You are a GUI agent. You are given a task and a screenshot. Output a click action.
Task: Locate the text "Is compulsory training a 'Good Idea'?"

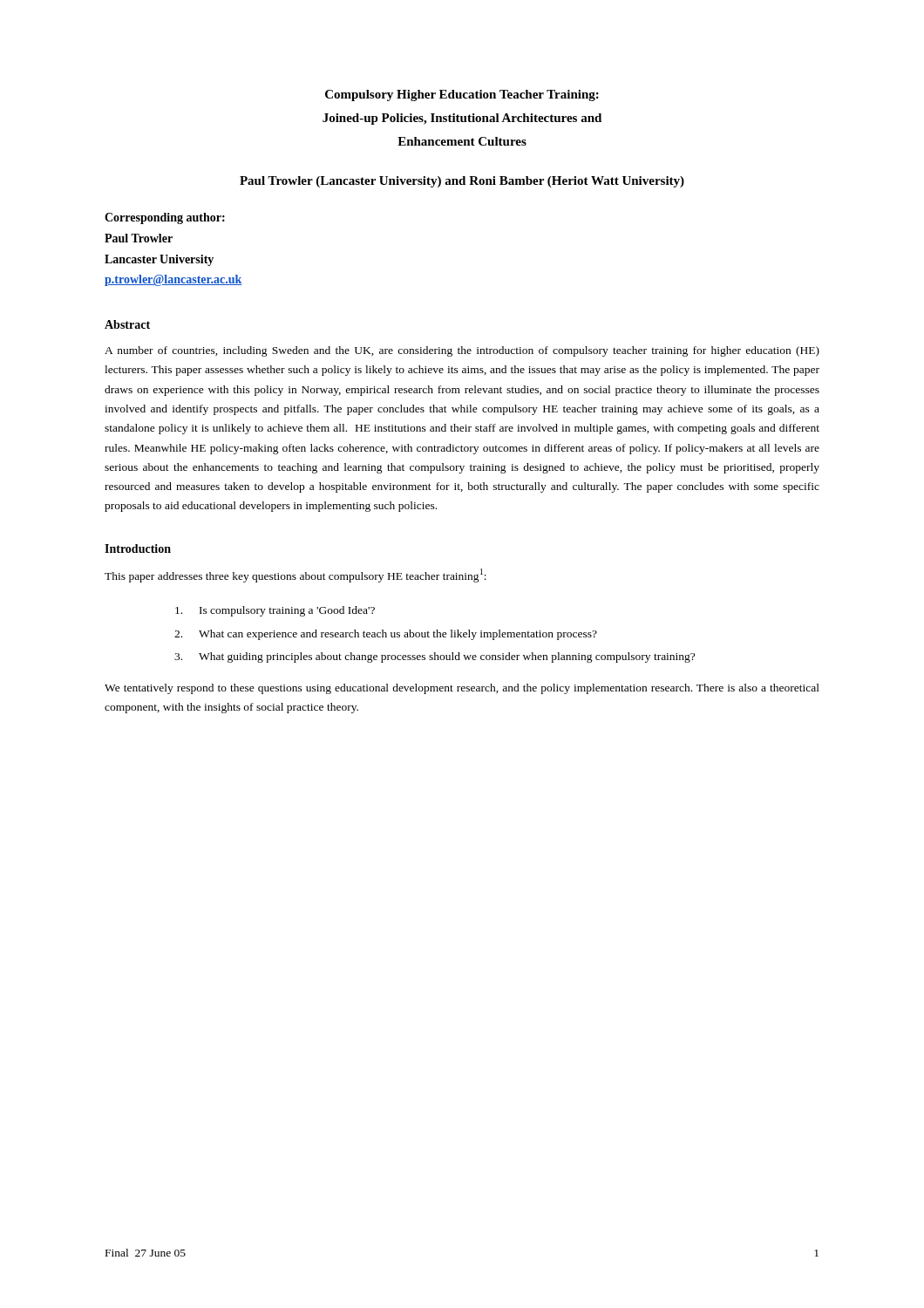[x=275, y=611]
